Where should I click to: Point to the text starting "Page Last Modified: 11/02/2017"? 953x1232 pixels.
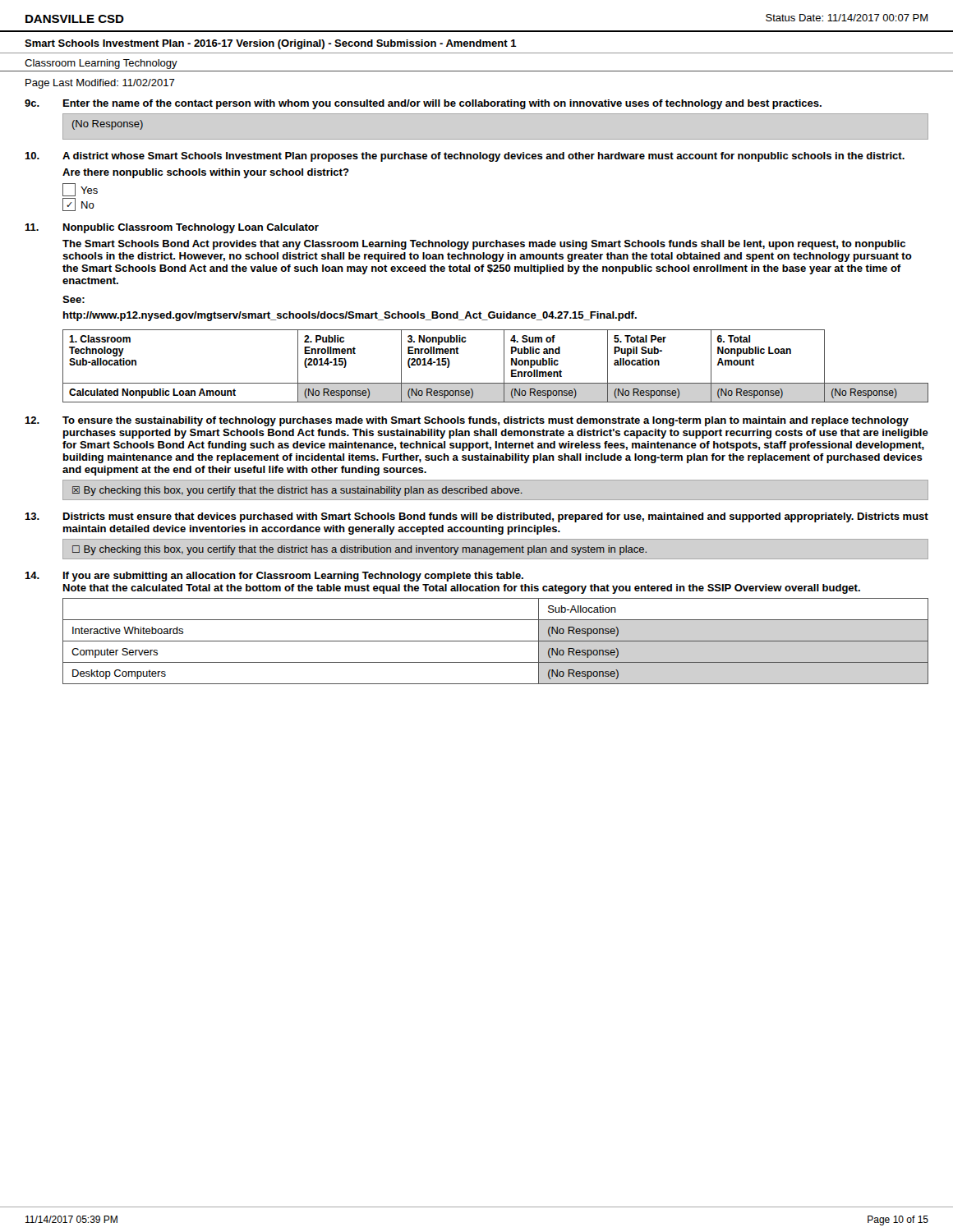(x=100, y=83)
